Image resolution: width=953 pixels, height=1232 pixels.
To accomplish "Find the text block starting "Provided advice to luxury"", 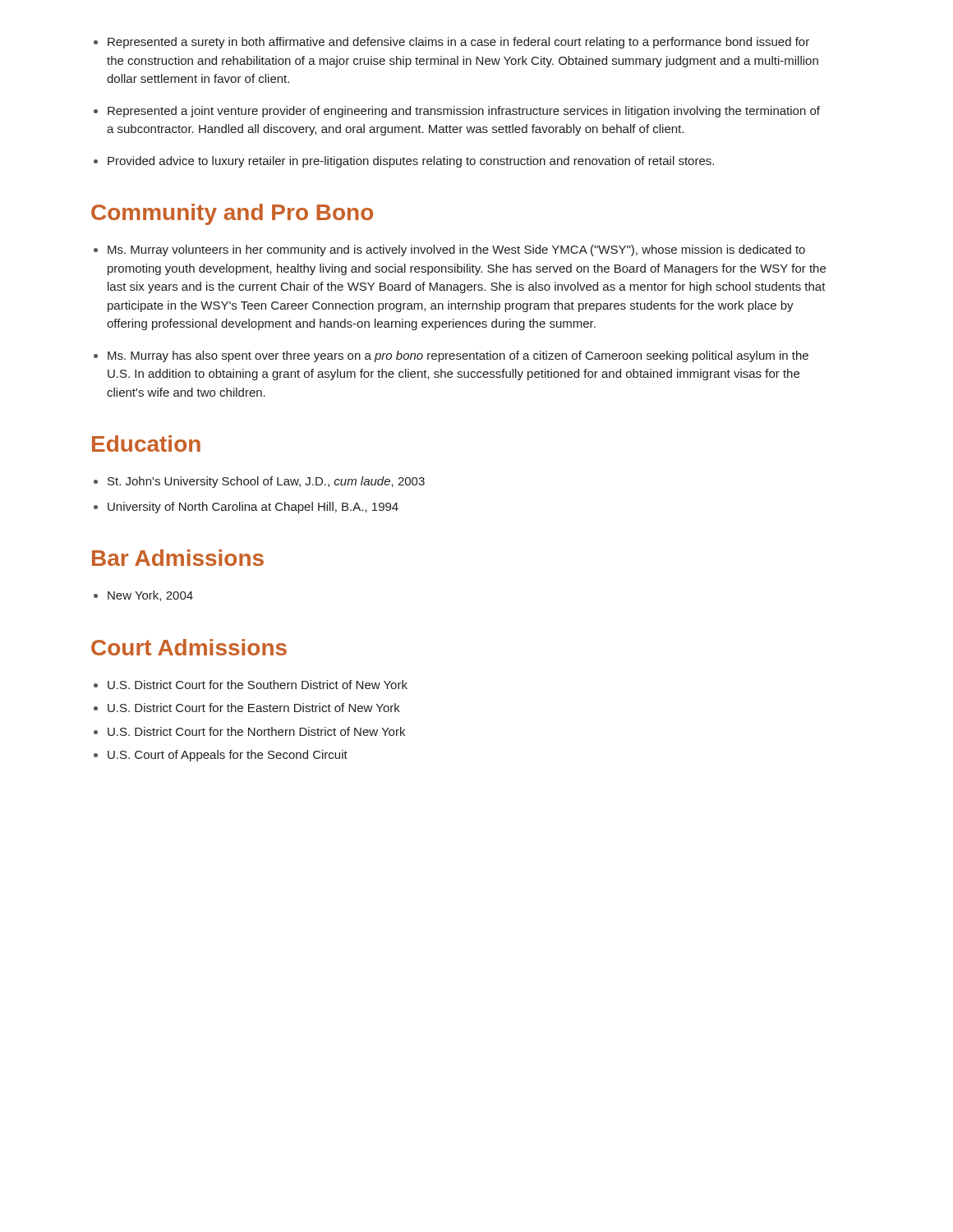I will (x=468, y=161).
